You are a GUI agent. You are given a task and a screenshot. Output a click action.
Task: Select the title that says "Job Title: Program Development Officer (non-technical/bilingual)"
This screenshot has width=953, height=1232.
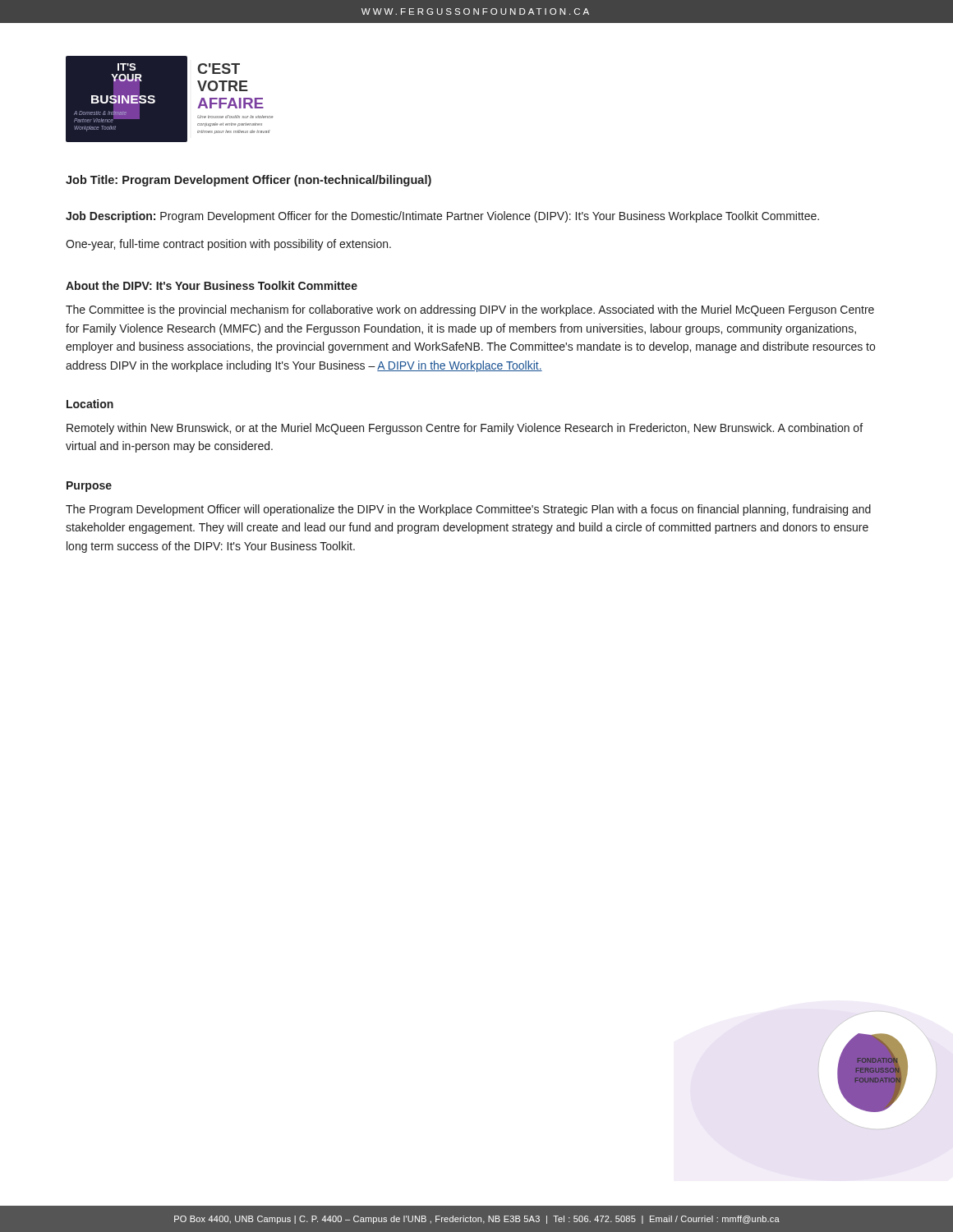[249, 180]
